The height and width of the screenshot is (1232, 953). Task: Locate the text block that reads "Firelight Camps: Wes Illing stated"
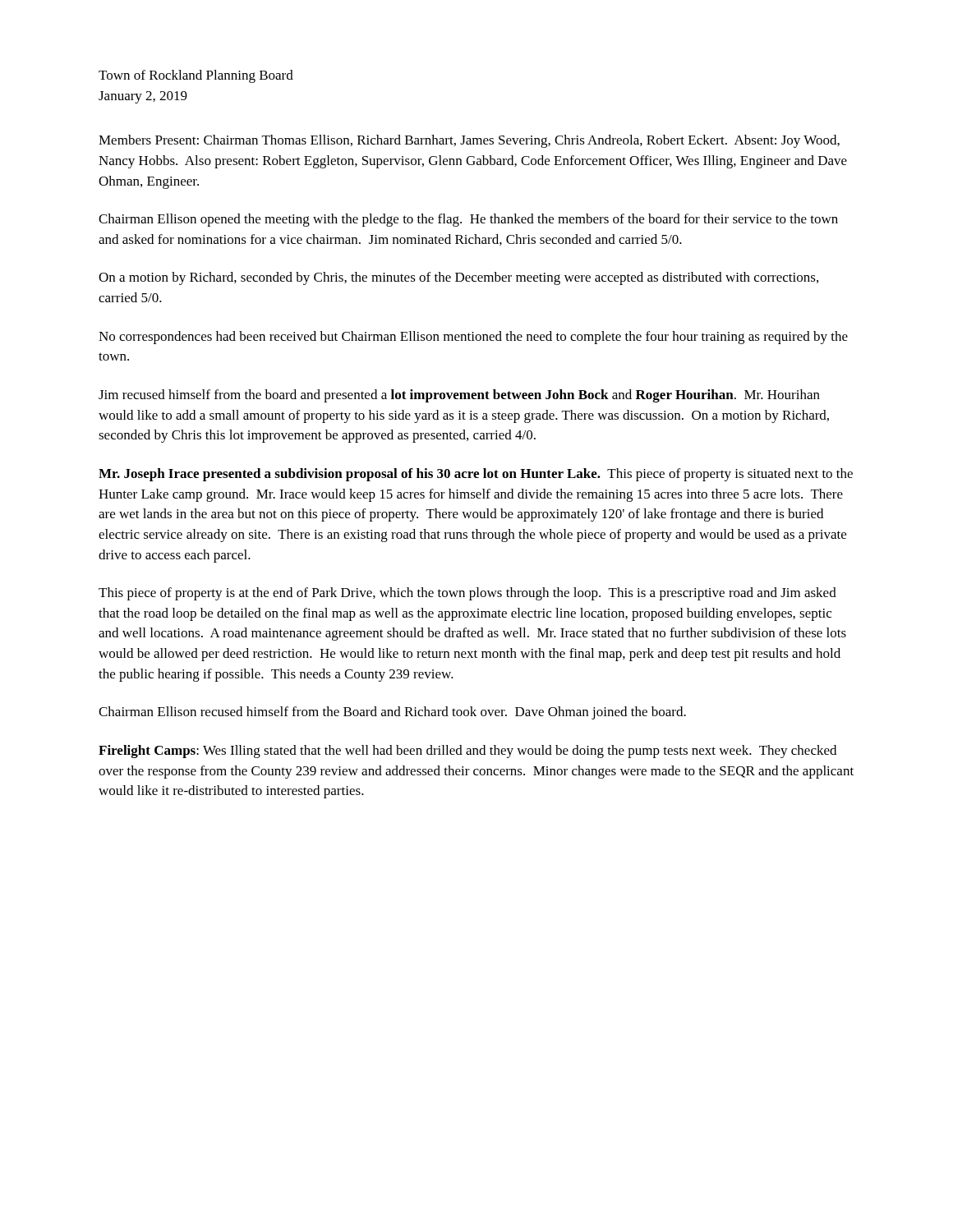(x=476, y=771)
